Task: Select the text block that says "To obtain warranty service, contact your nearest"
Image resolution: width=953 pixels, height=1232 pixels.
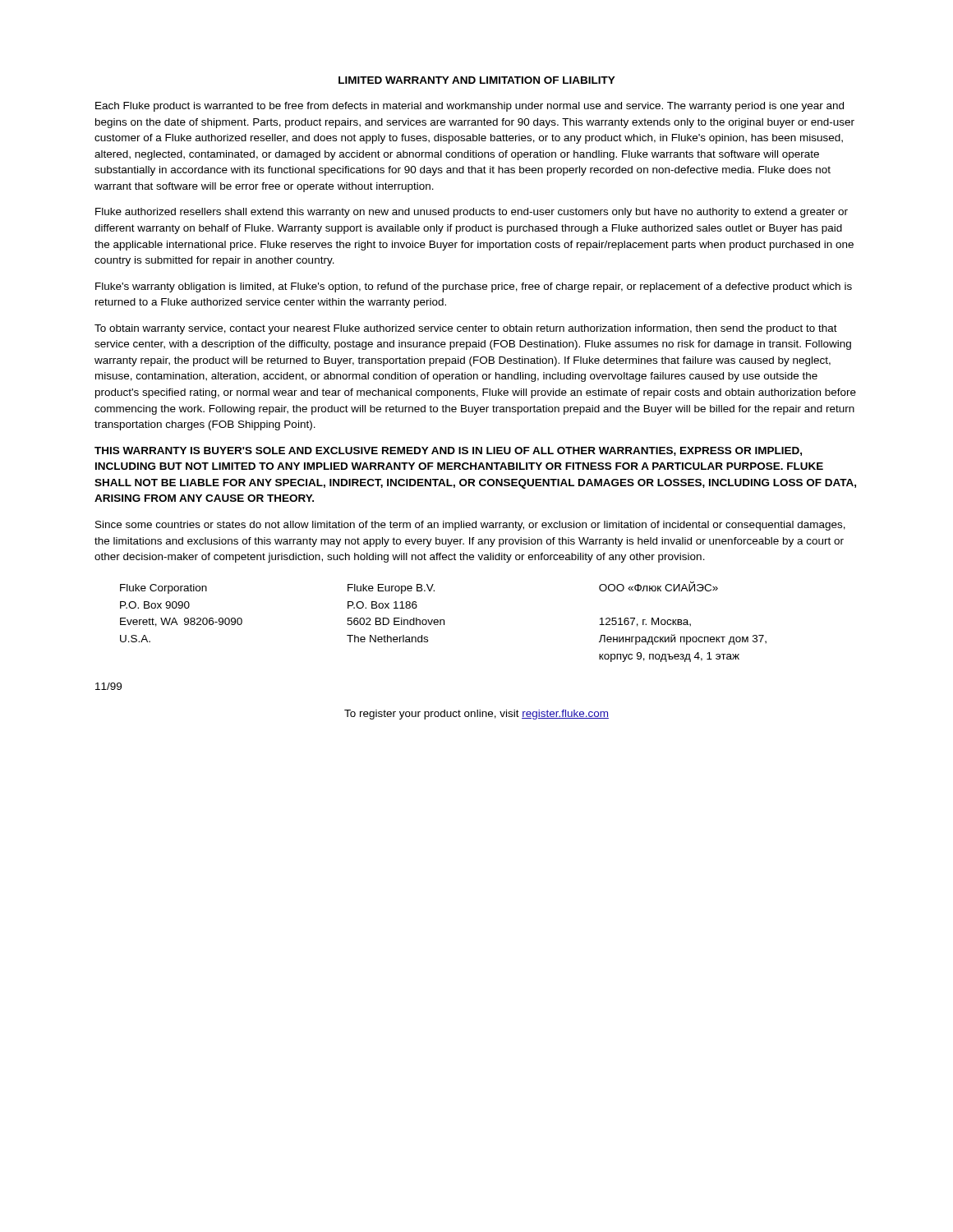Action: (475, 376)
